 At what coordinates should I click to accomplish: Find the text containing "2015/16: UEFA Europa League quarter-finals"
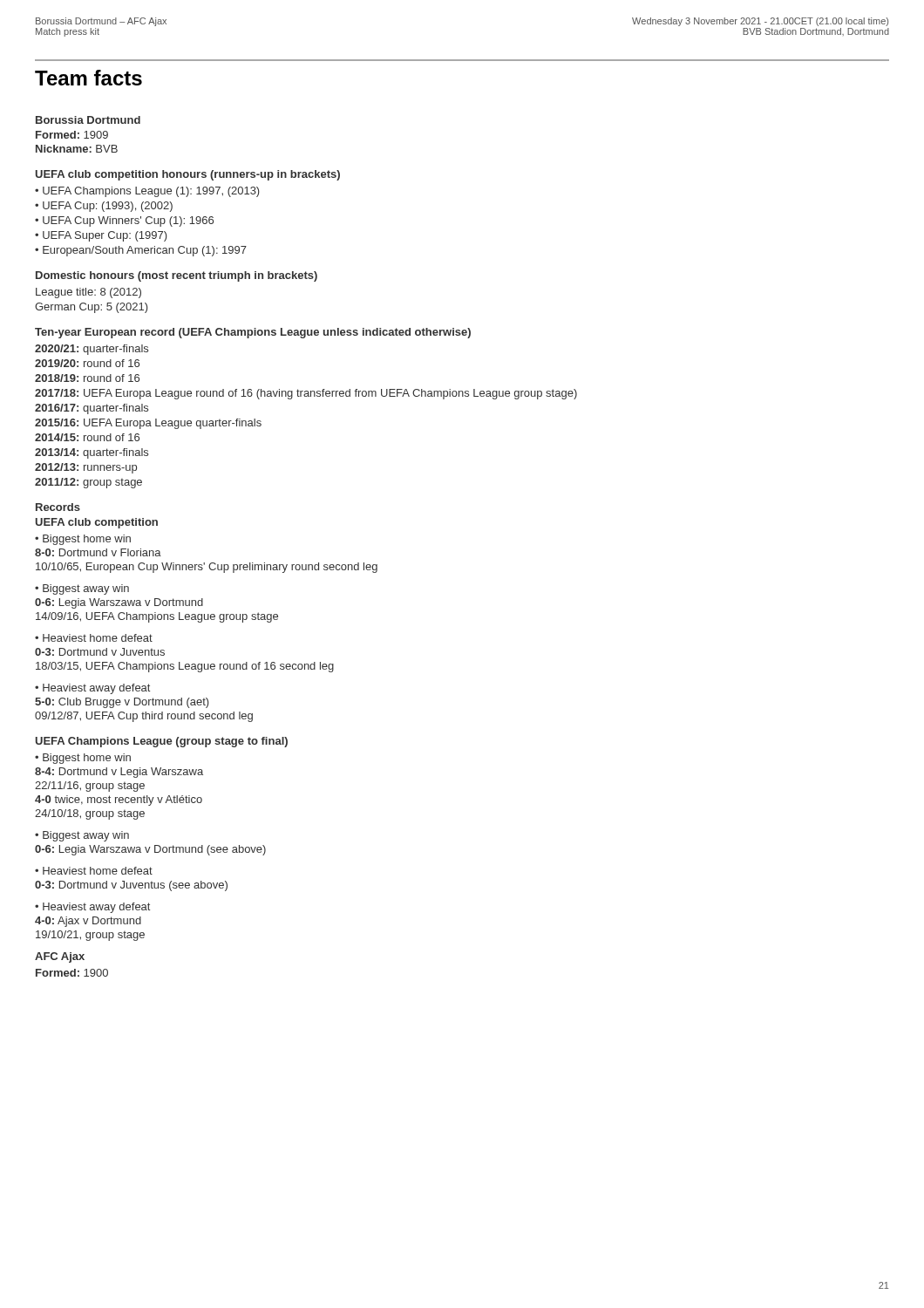click(x=148, y=422)
